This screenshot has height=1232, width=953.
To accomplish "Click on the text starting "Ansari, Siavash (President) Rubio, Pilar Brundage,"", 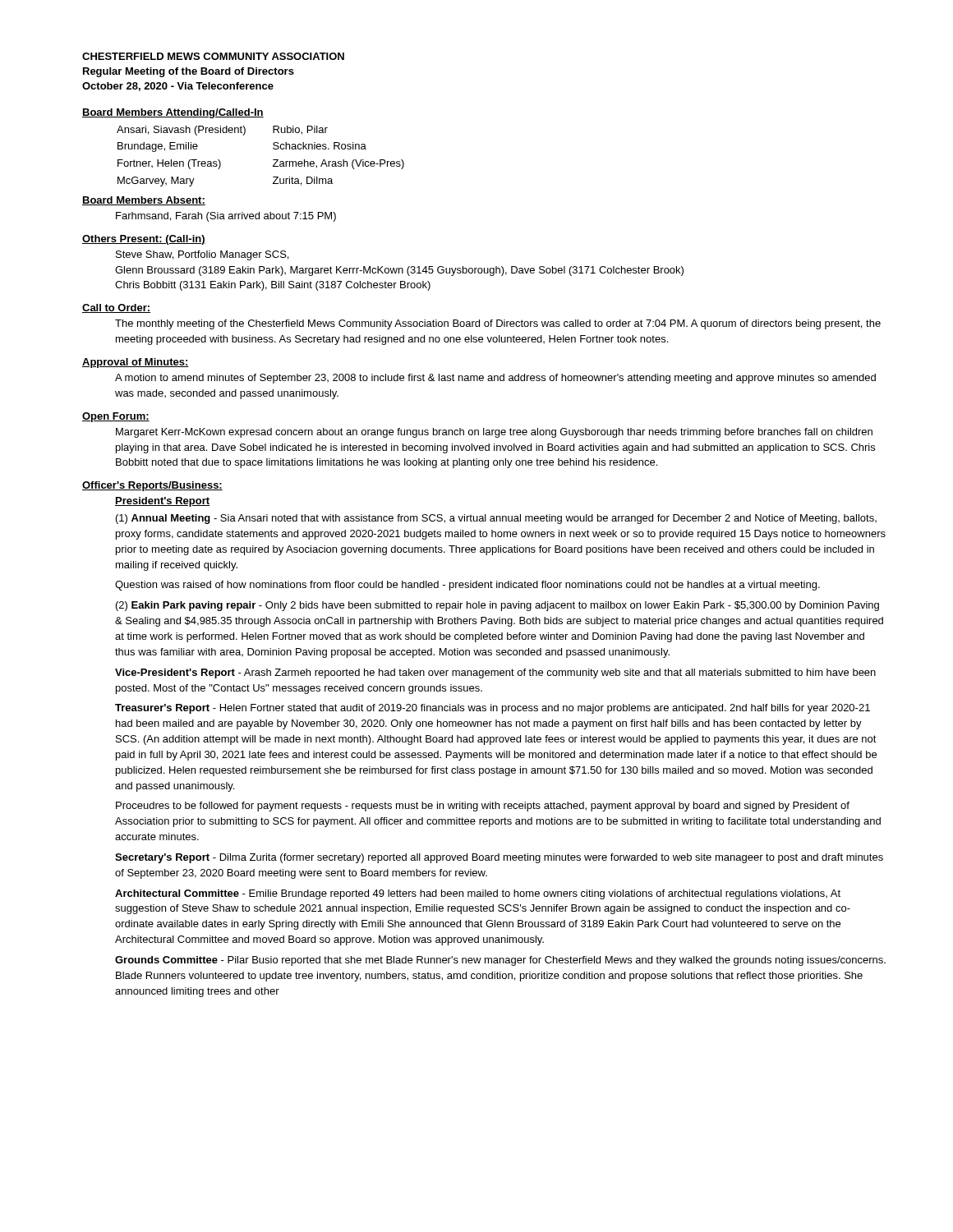I will click(x=273, y=155).
